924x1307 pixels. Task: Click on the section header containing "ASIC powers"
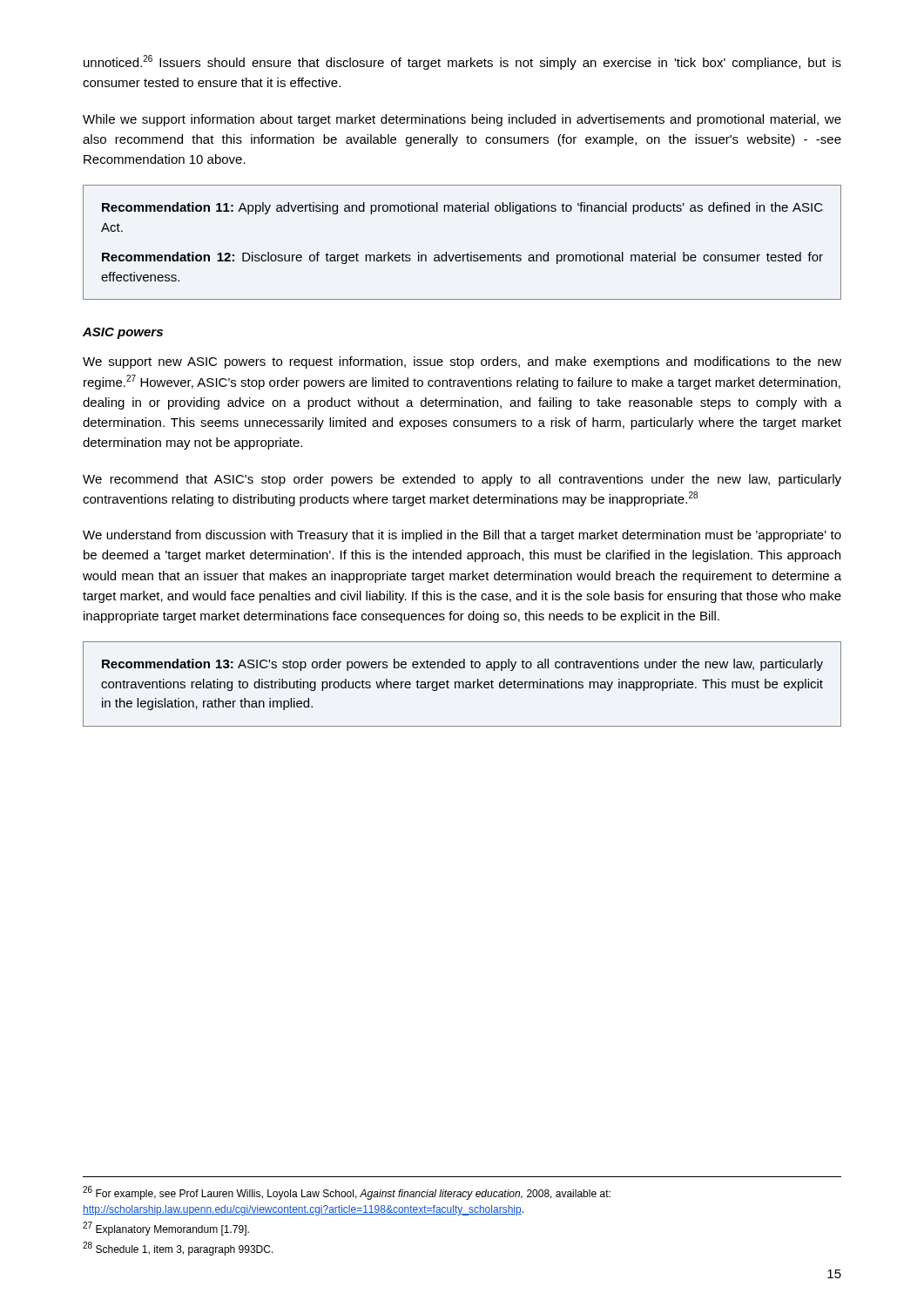coord(123,332)
